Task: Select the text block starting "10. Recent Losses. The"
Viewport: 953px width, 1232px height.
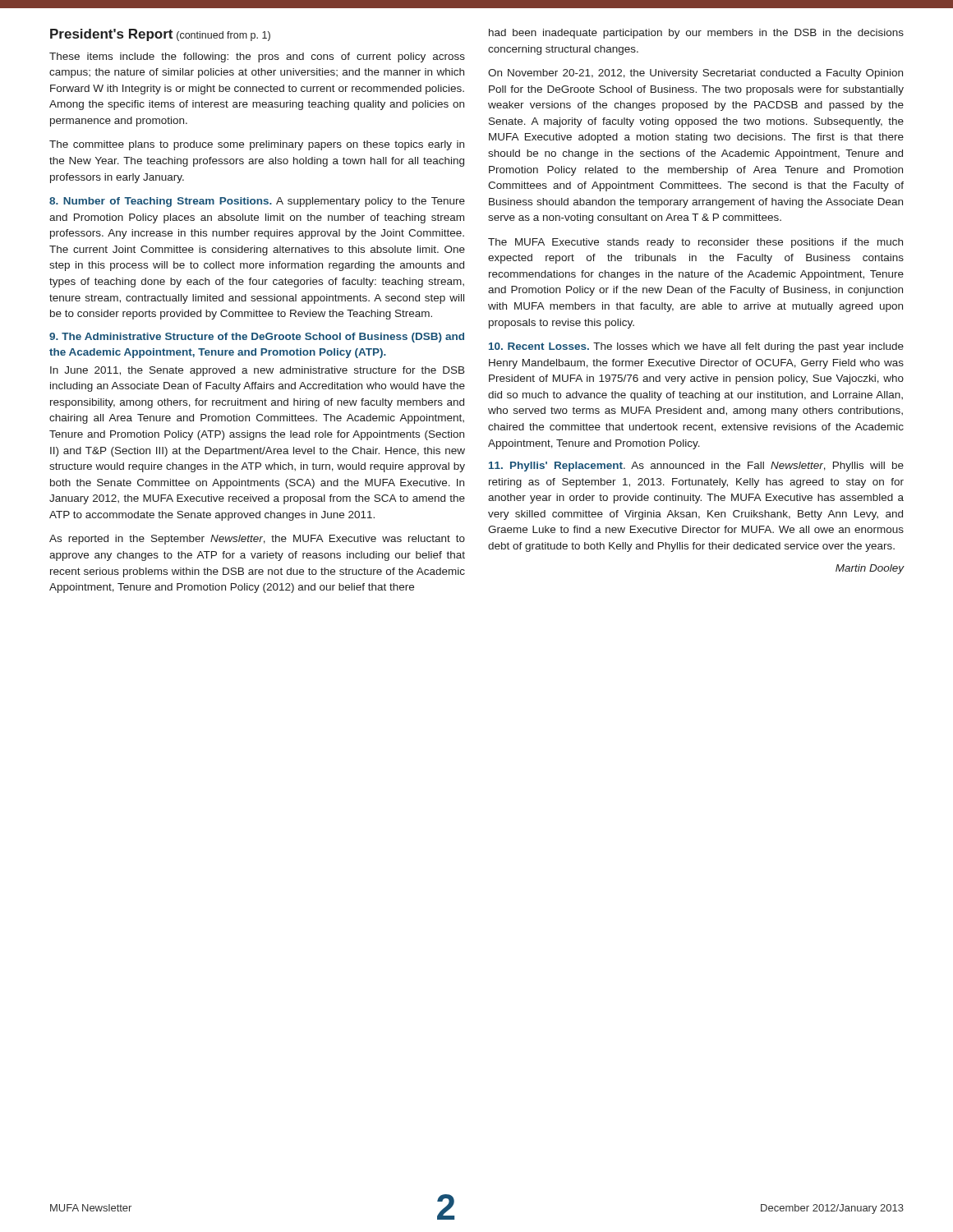Action: (696, 395)
